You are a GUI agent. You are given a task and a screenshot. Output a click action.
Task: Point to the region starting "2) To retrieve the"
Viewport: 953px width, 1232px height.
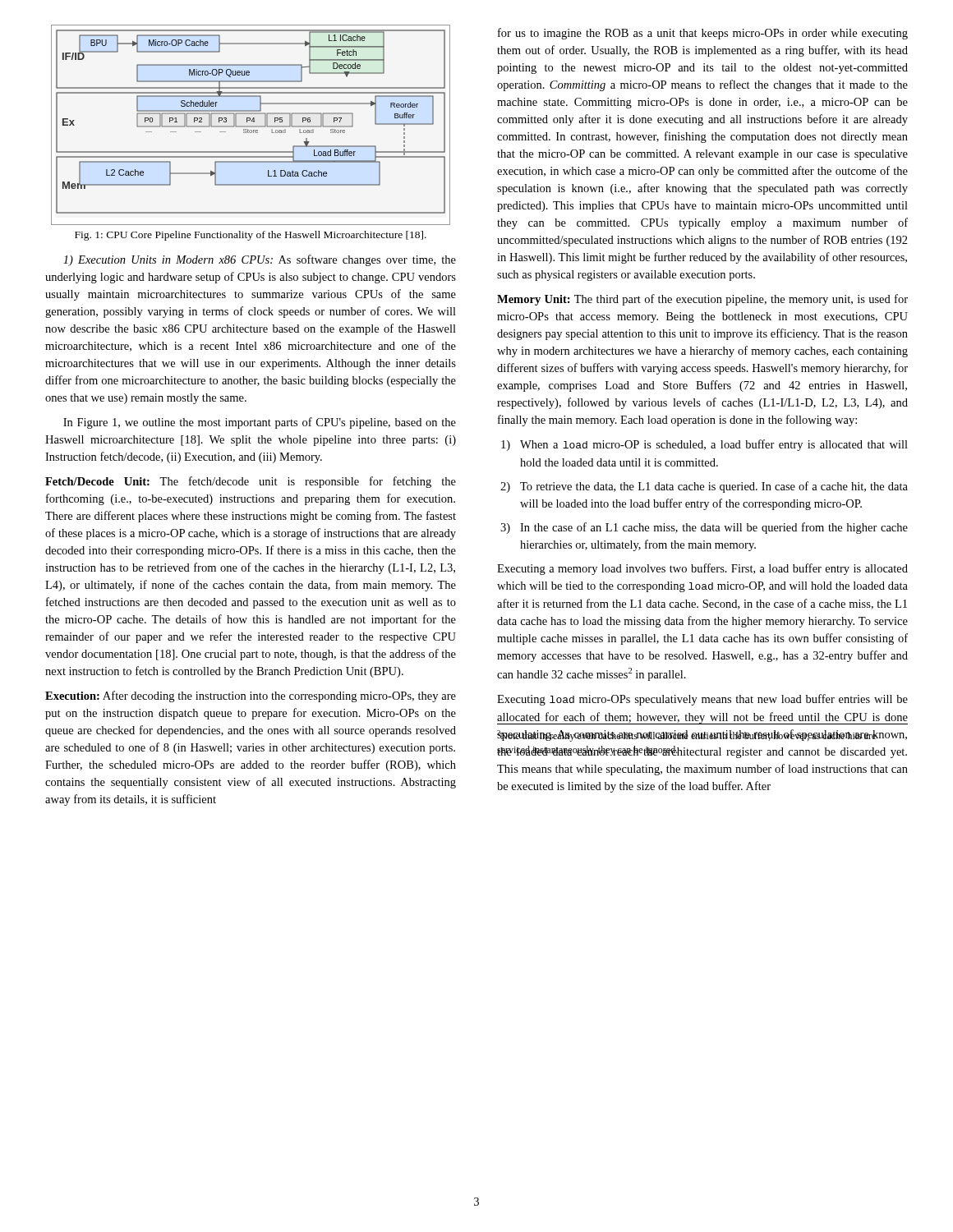pyautogui.click(x=702, y=495)
